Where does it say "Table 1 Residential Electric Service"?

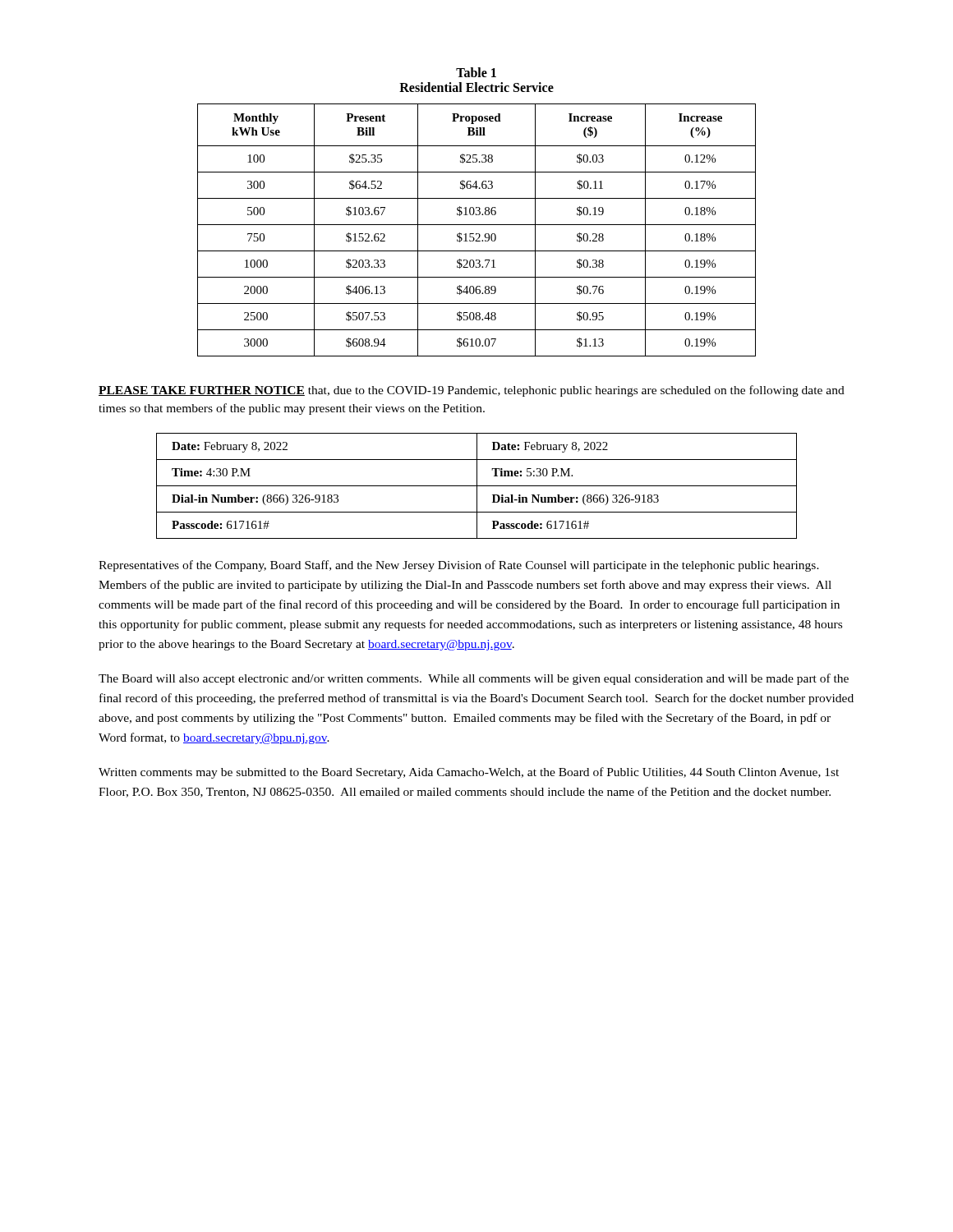click(x=476, y=80)
